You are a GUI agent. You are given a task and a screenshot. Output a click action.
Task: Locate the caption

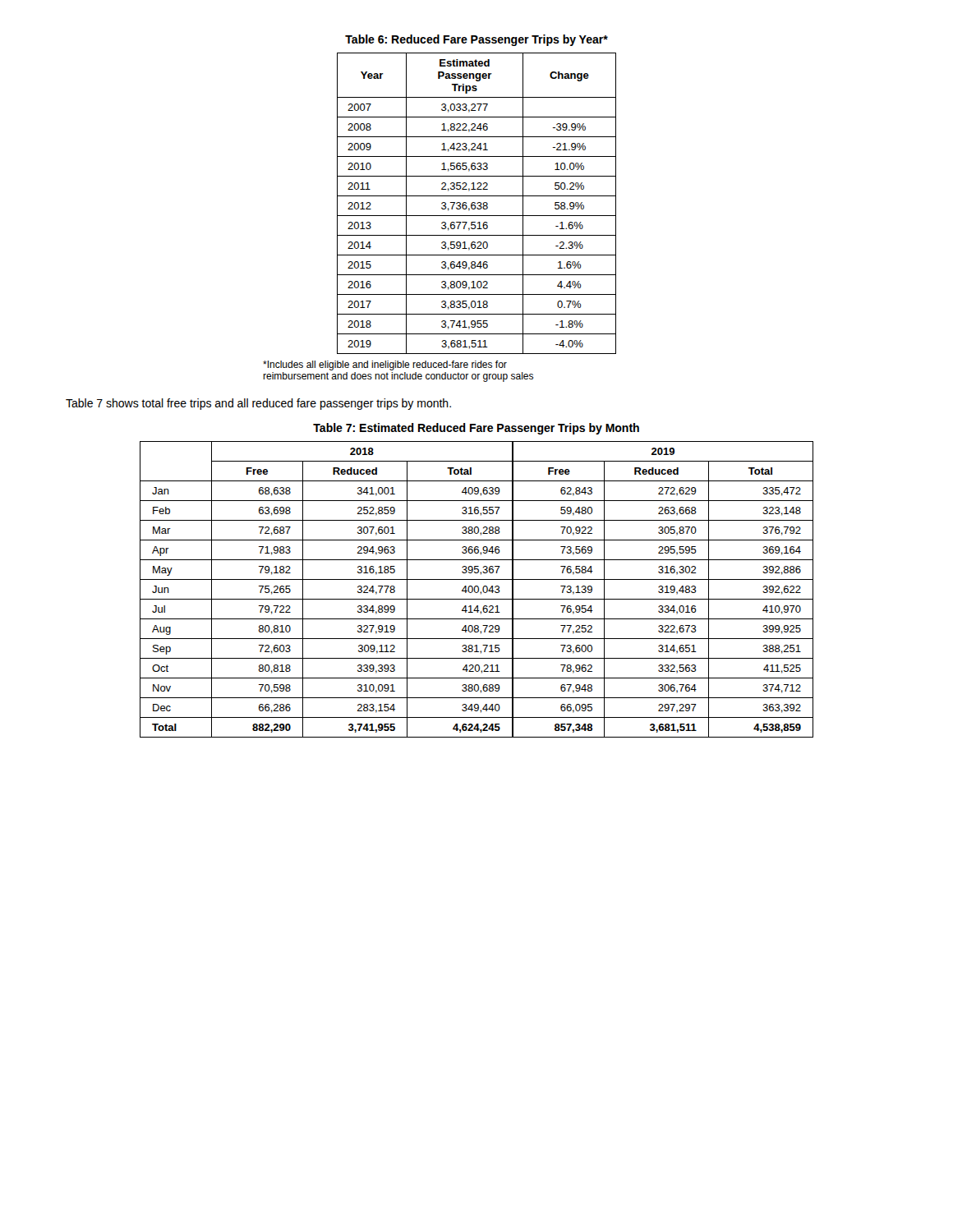pyautogui.click(x=476, y=193)
